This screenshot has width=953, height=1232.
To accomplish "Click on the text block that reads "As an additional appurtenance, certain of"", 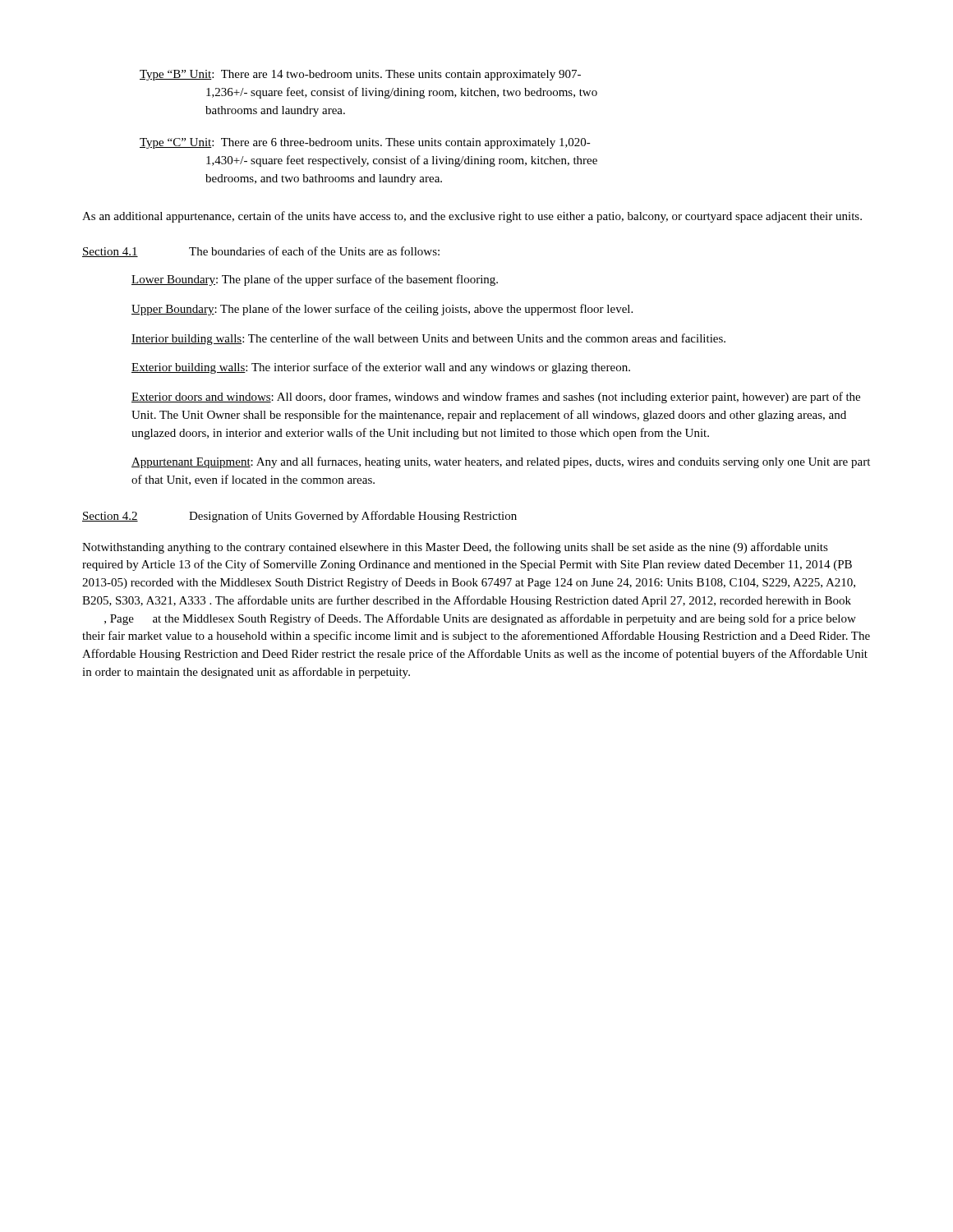I will click(x=472, y=216).
